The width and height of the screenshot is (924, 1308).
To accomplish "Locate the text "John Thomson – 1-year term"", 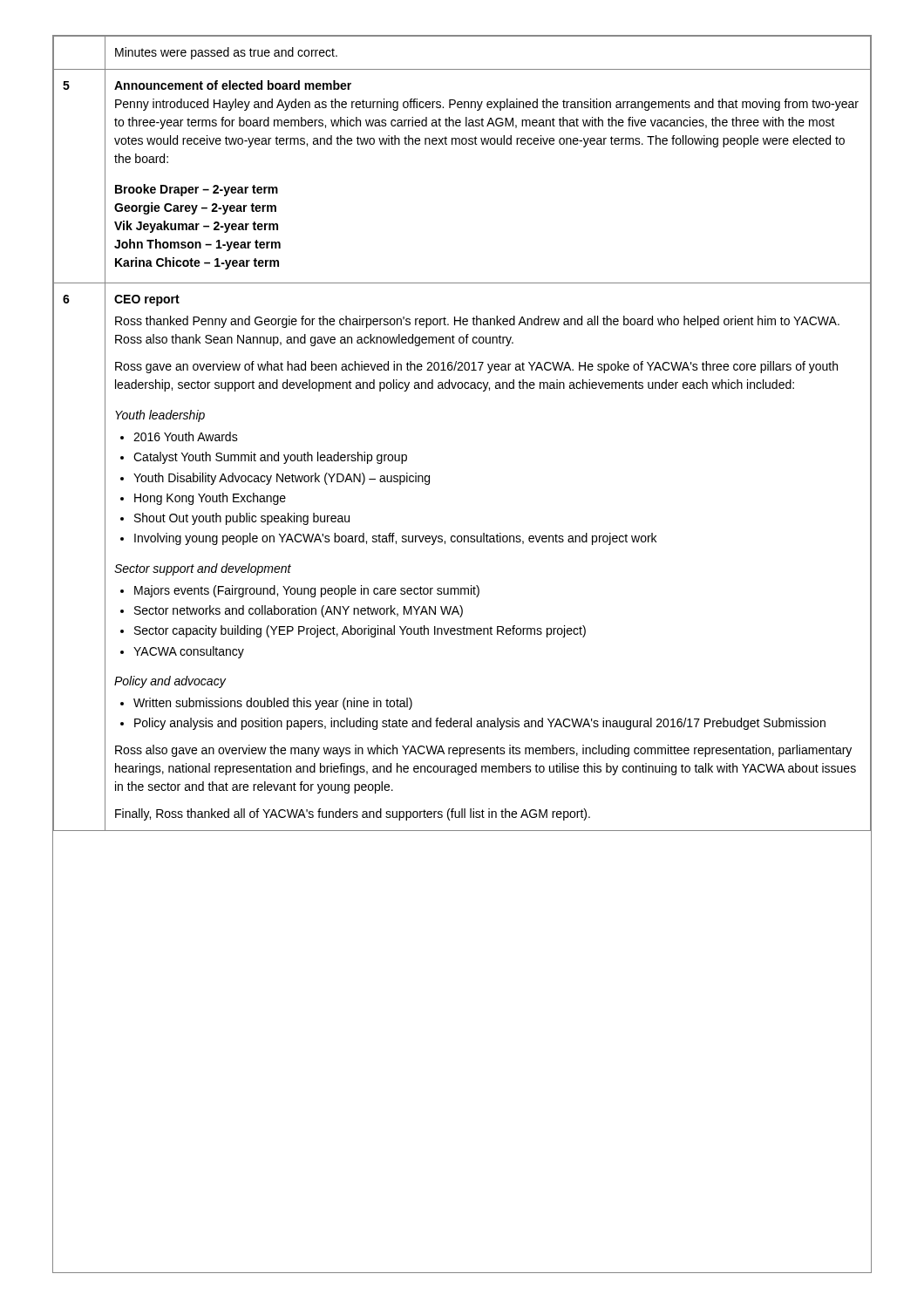I will tap(198, 244).
